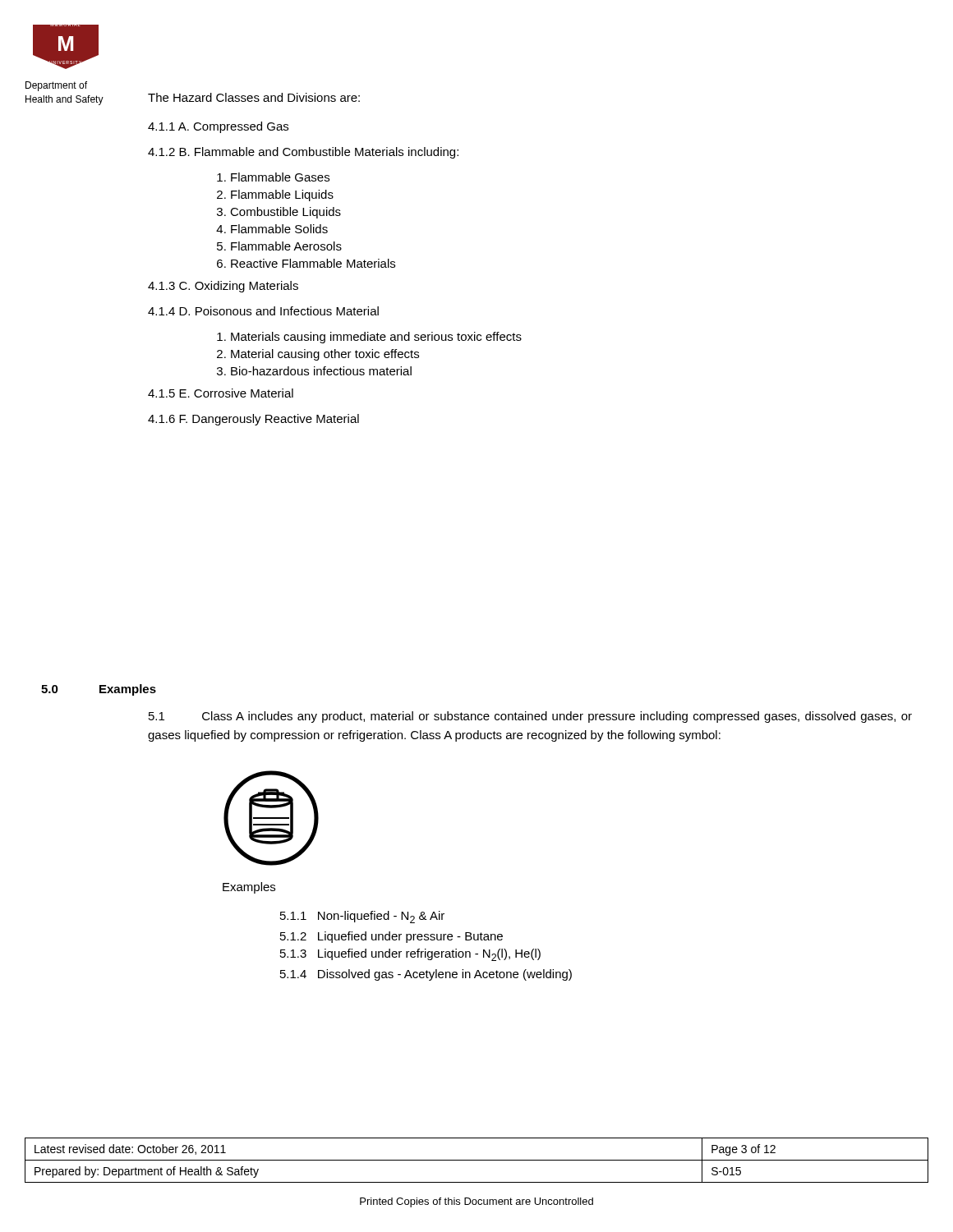Viewport: 953px width, 1232px height.
Task: Click the passage that begins "1 Class A includes any"
Action: coord(530,724)
